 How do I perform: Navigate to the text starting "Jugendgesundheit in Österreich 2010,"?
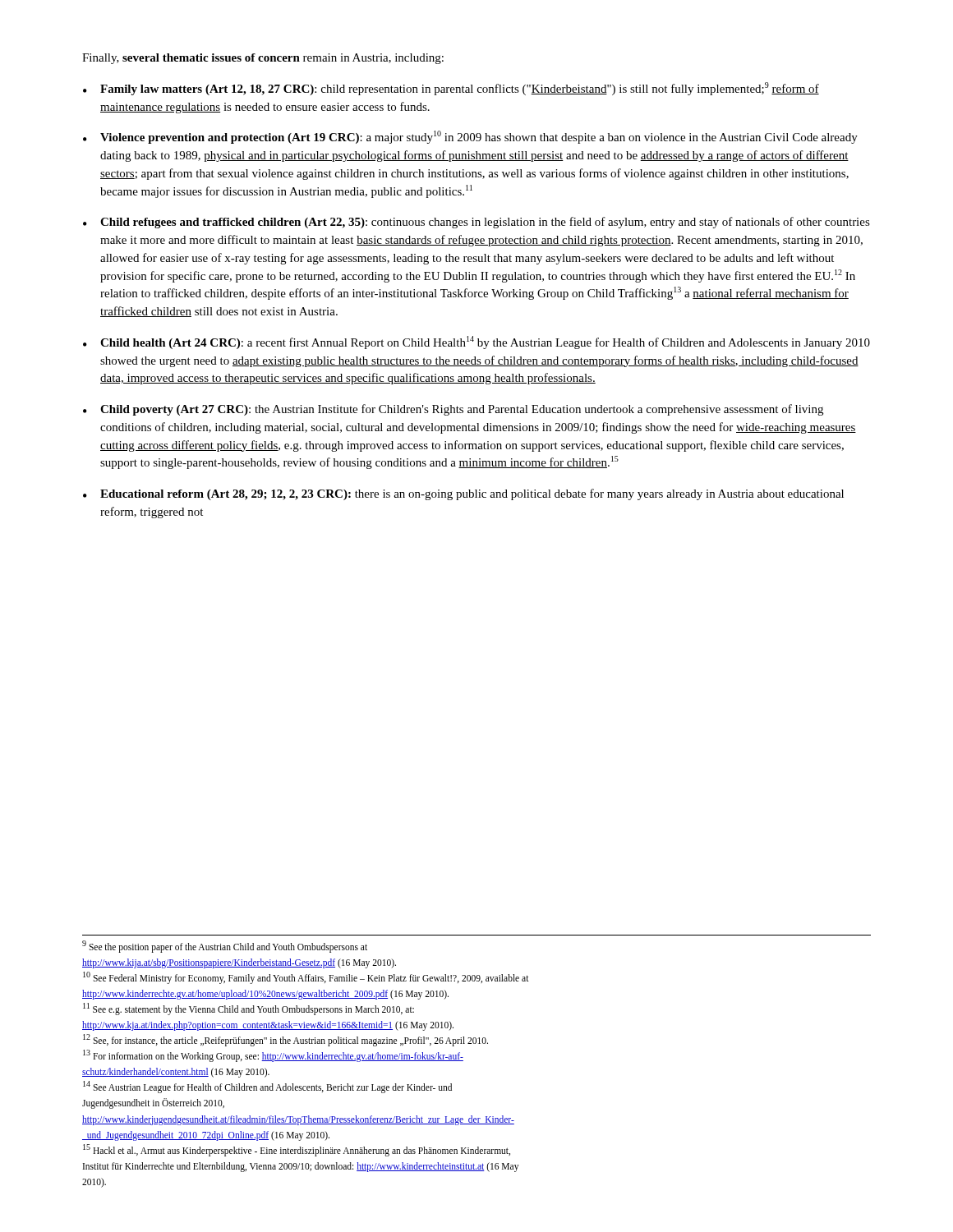tap(154, 1103)
